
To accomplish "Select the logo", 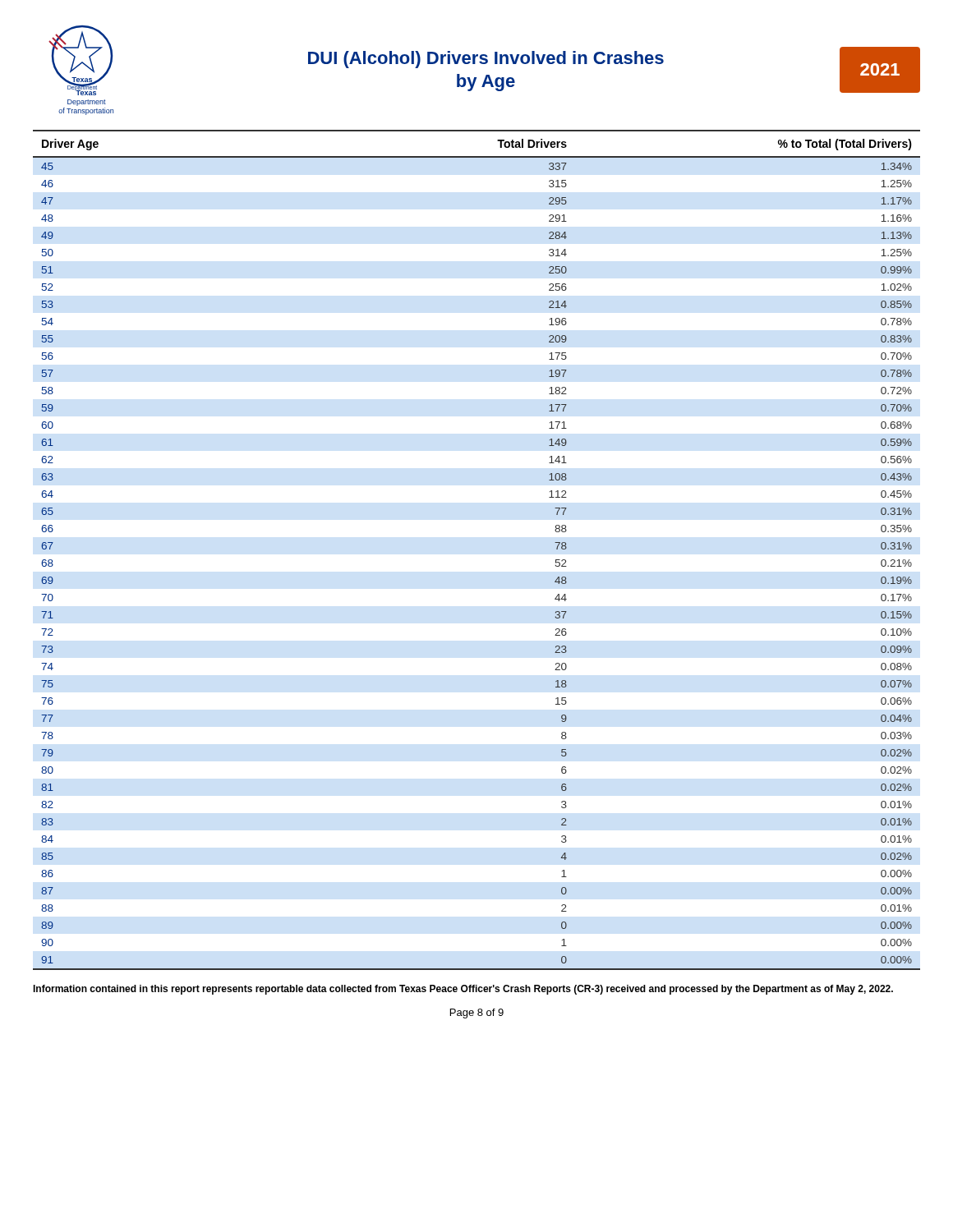I will point(86,70).
